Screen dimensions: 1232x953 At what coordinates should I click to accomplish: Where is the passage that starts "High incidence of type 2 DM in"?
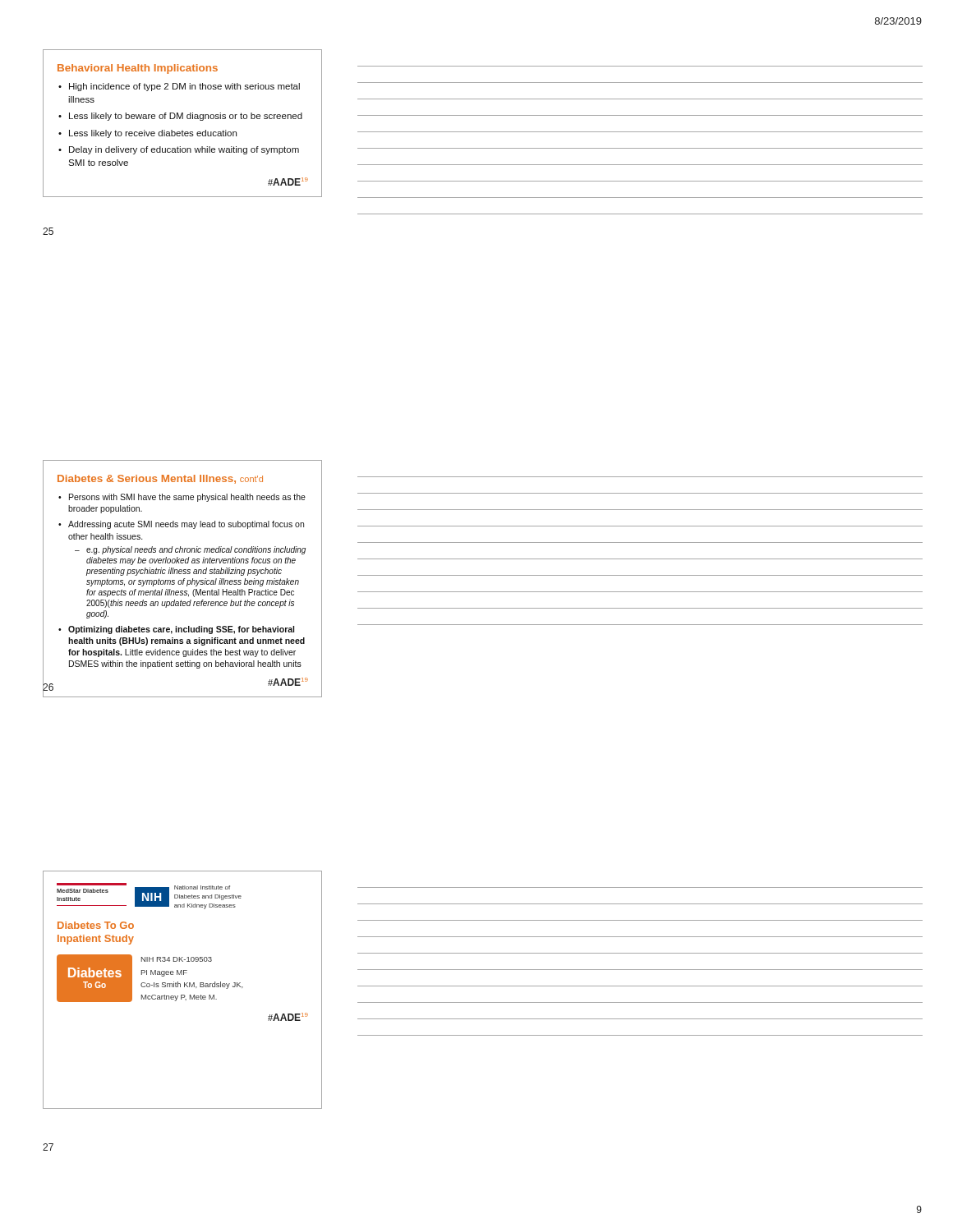(184, 93)
